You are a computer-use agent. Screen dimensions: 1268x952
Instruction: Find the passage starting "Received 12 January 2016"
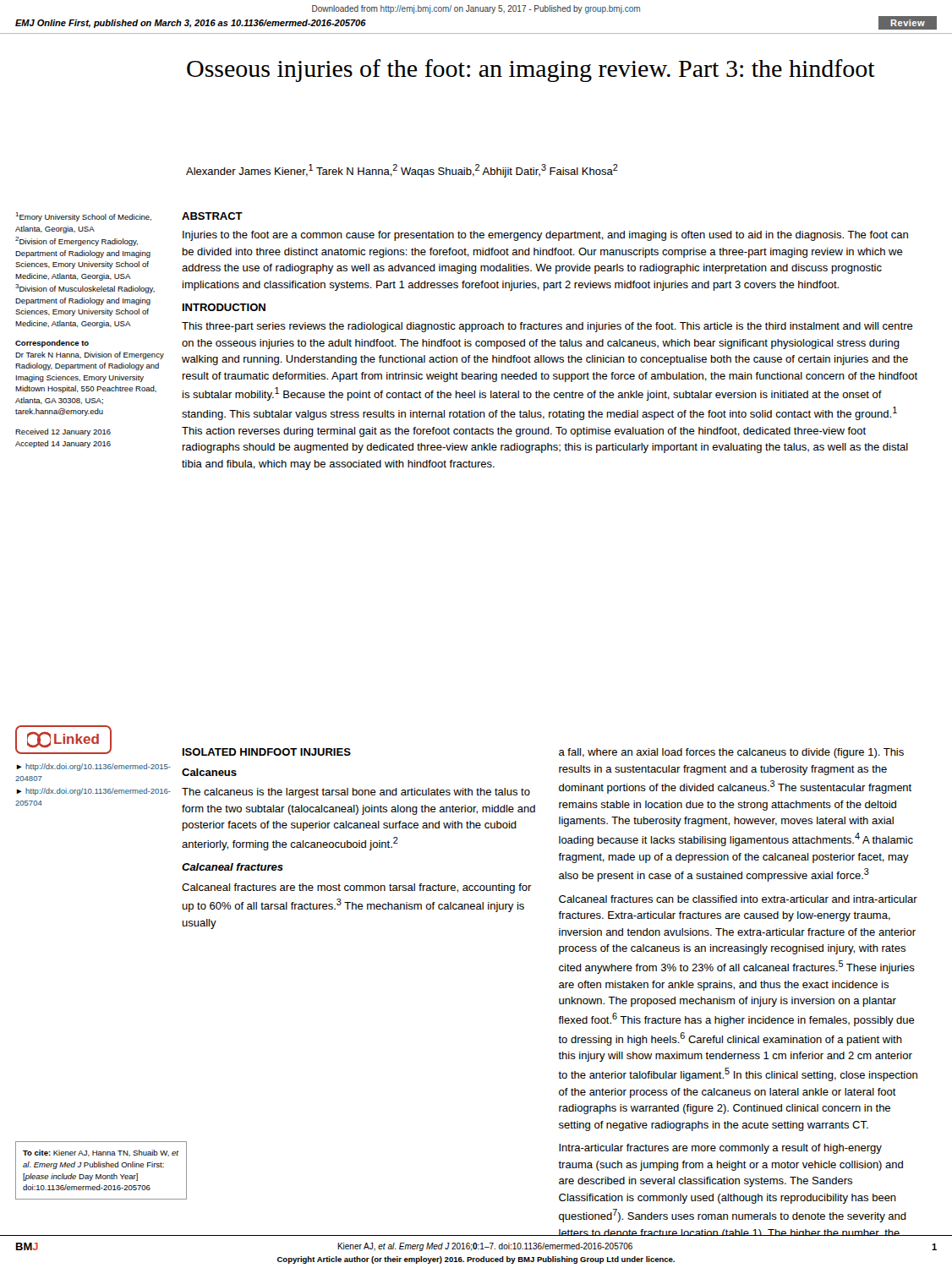[63, 437]
